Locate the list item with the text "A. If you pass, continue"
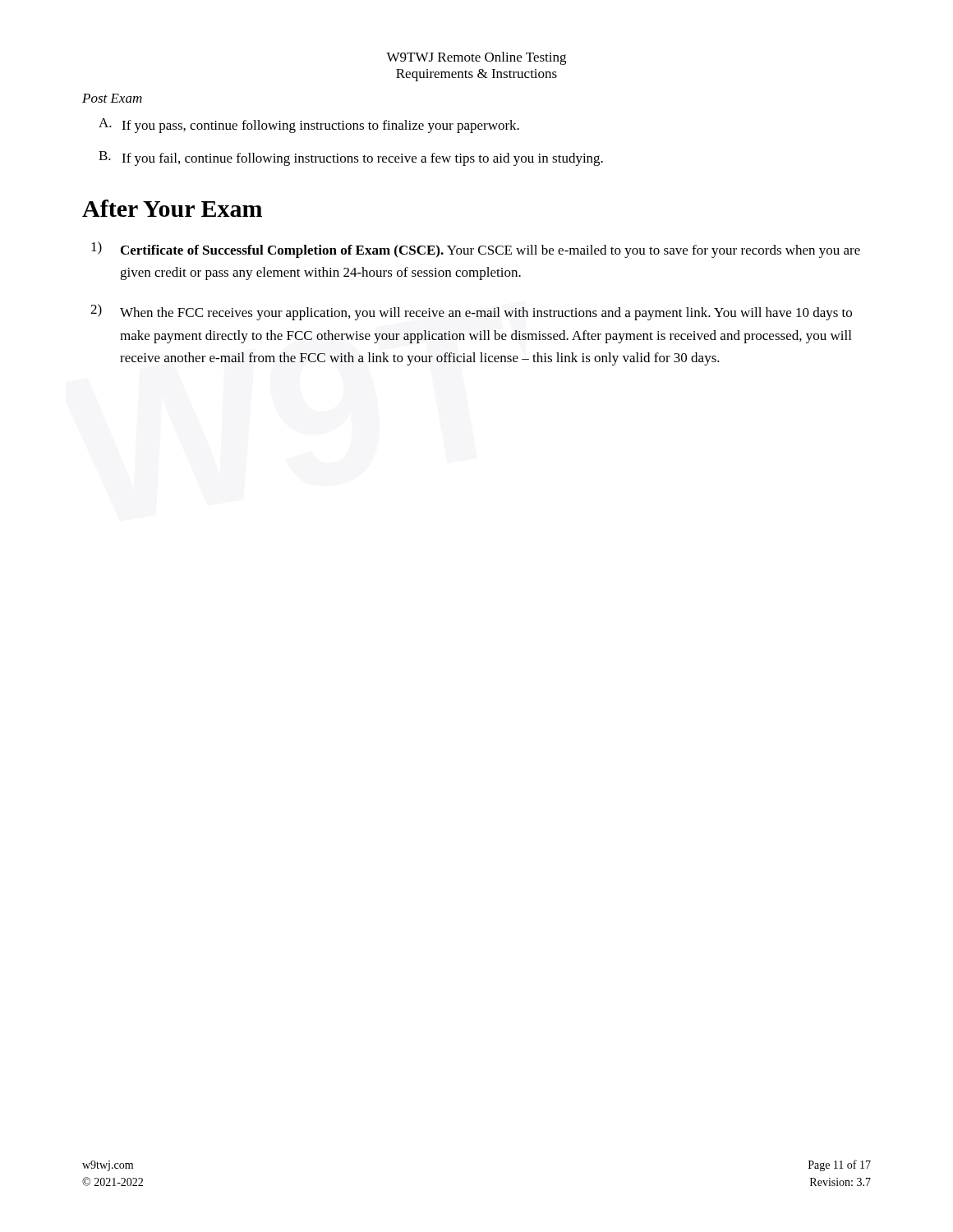Screen dimensions: 1232x953 click(x=309, y=125)
